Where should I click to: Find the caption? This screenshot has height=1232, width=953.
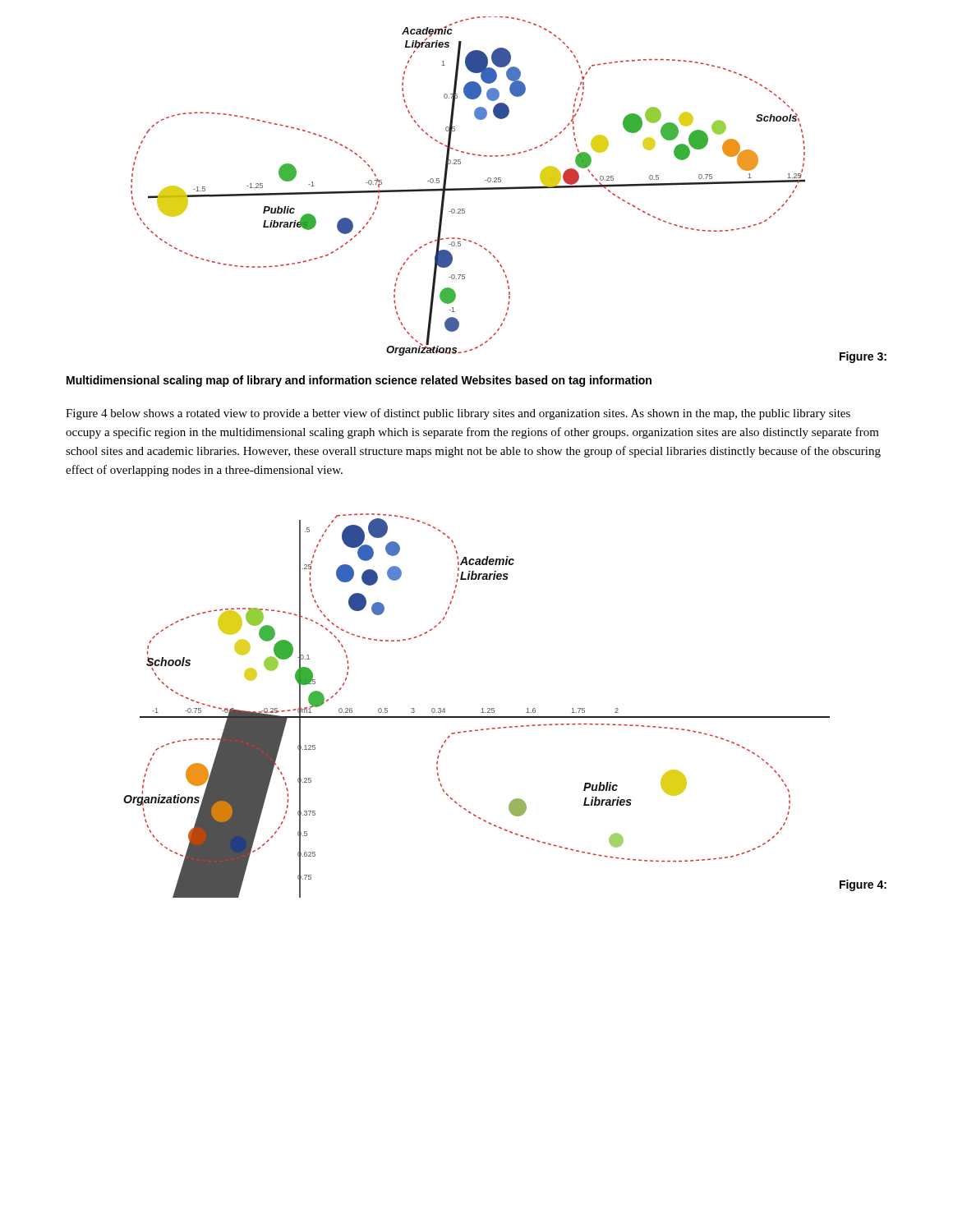click(x=359, y=380)
